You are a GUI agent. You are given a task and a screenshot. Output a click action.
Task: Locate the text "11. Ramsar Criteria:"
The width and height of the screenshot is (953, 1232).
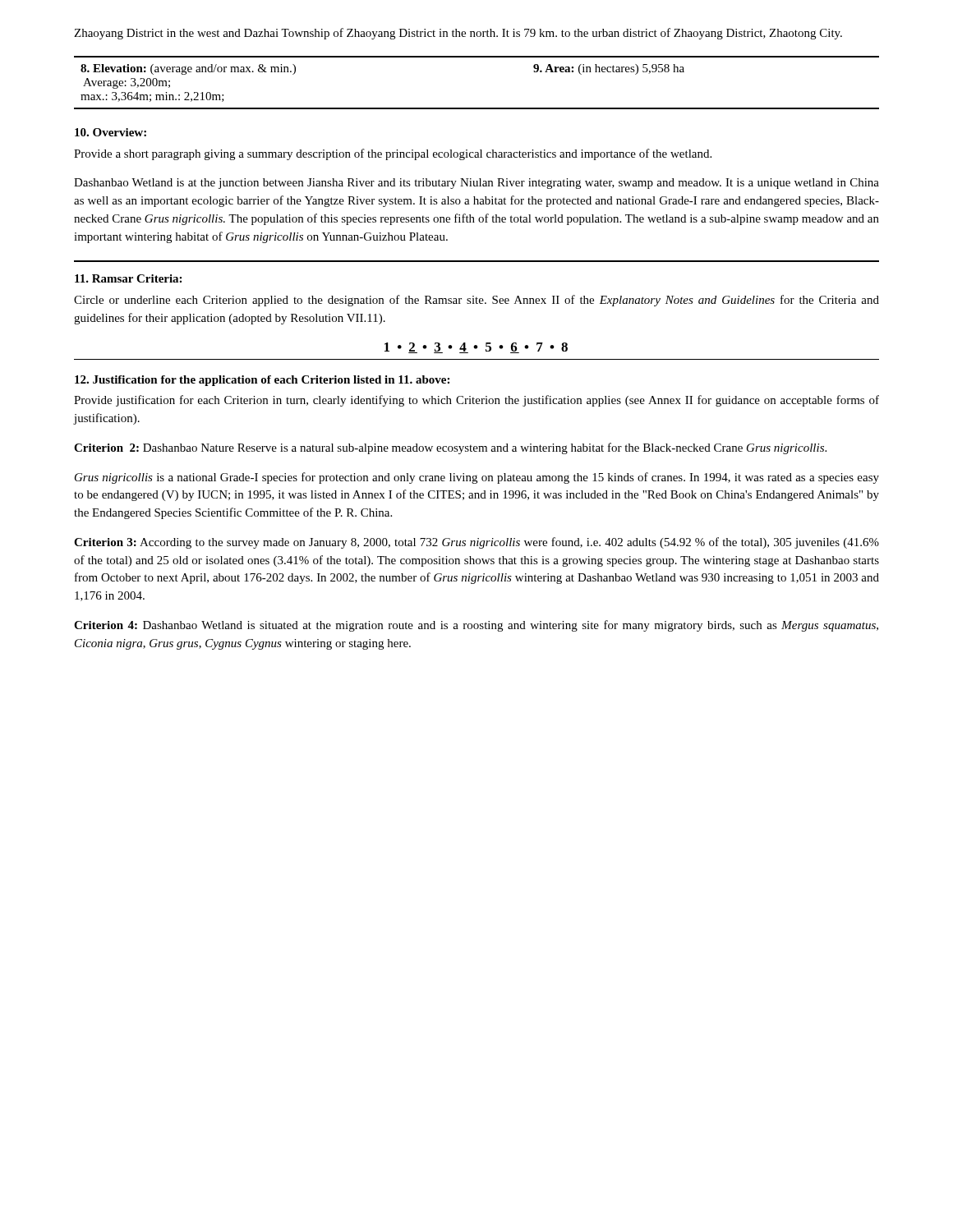coord(128,278)
